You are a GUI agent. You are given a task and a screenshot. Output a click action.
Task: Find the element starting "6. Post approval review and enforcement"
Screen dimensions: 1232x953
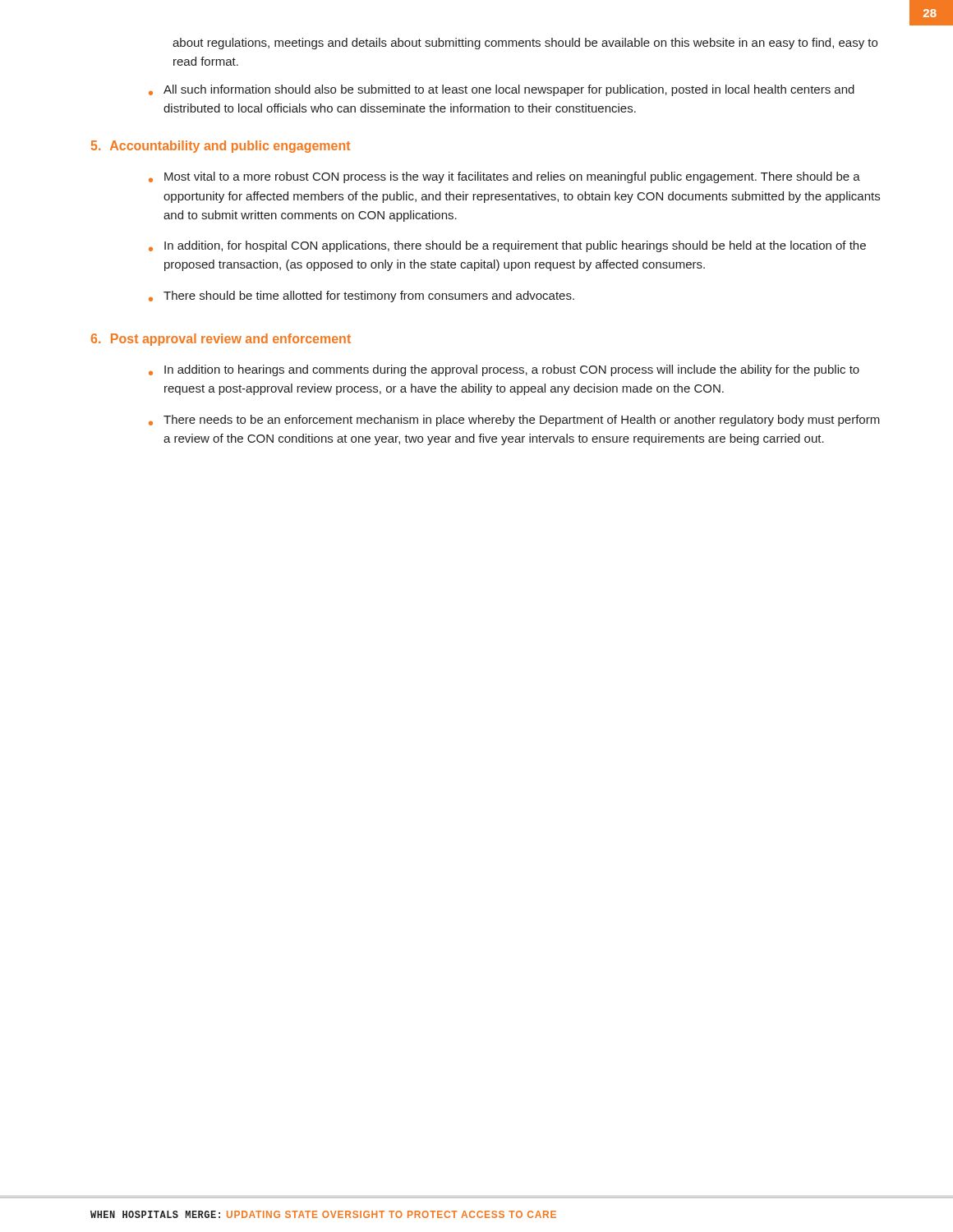click(x=221, y=338)
